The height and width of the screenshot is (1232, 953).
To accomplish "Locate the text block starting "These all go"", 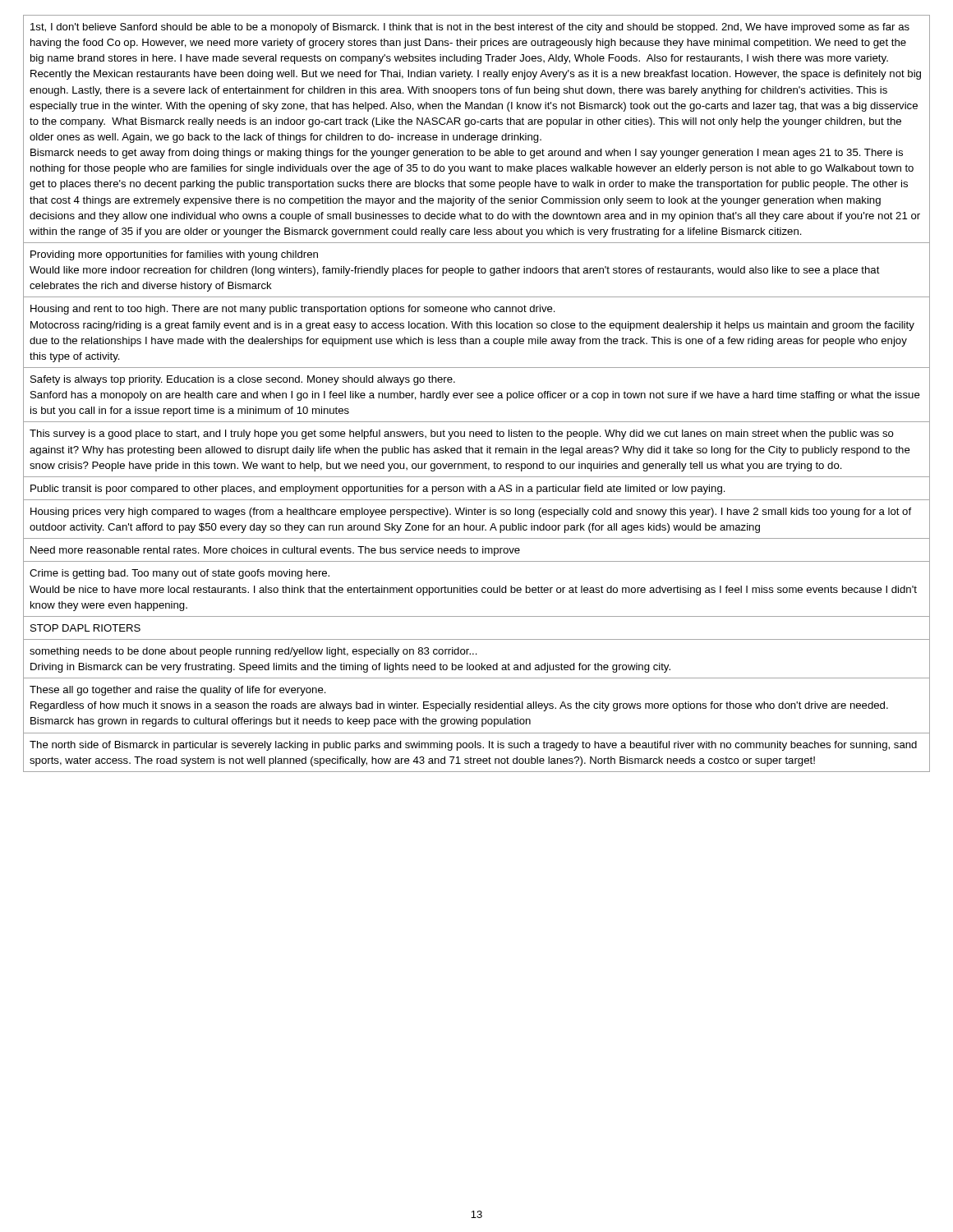I will click(x=459, y=705).
